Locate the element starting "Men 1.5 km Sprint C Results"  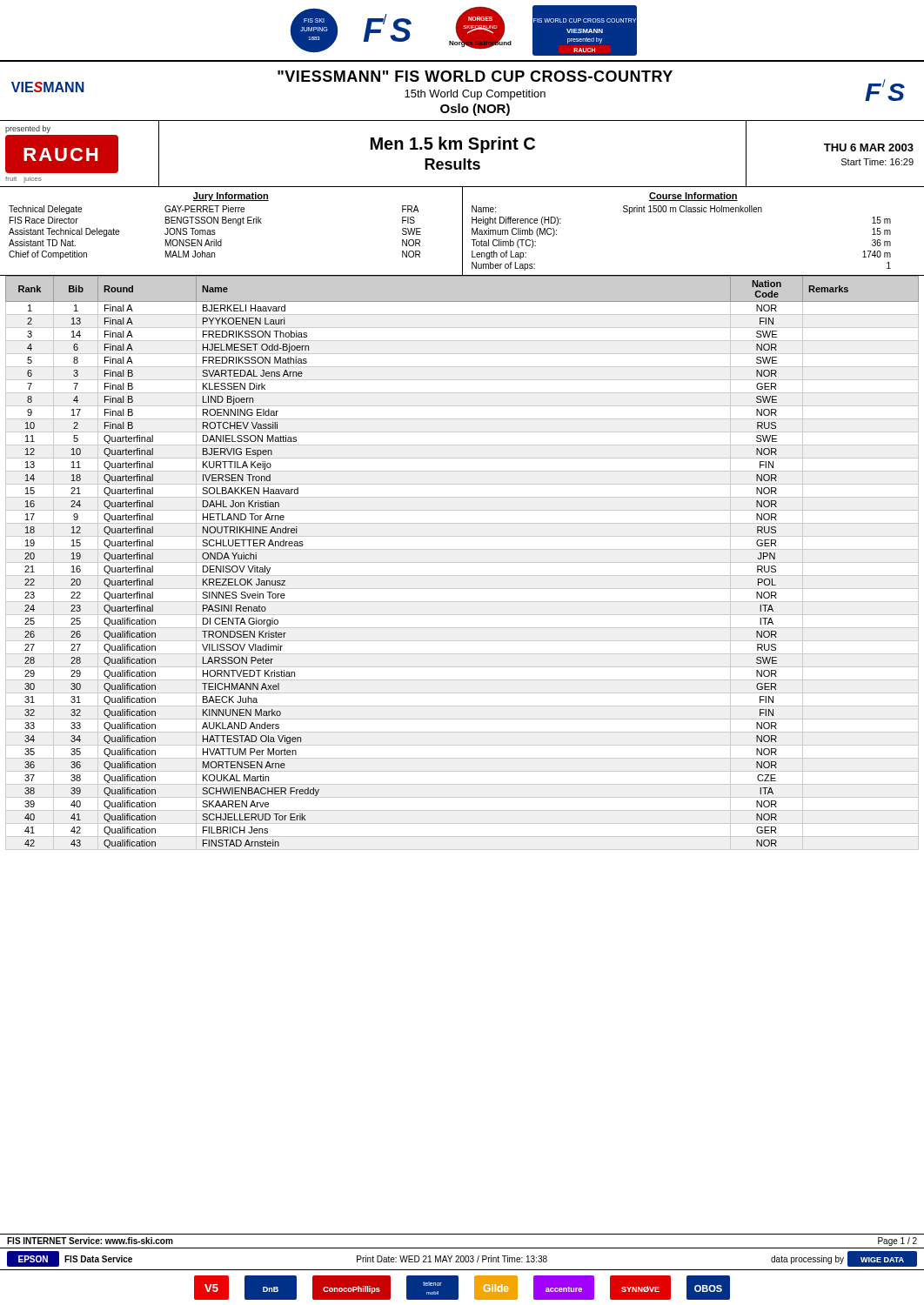point(452,154)
